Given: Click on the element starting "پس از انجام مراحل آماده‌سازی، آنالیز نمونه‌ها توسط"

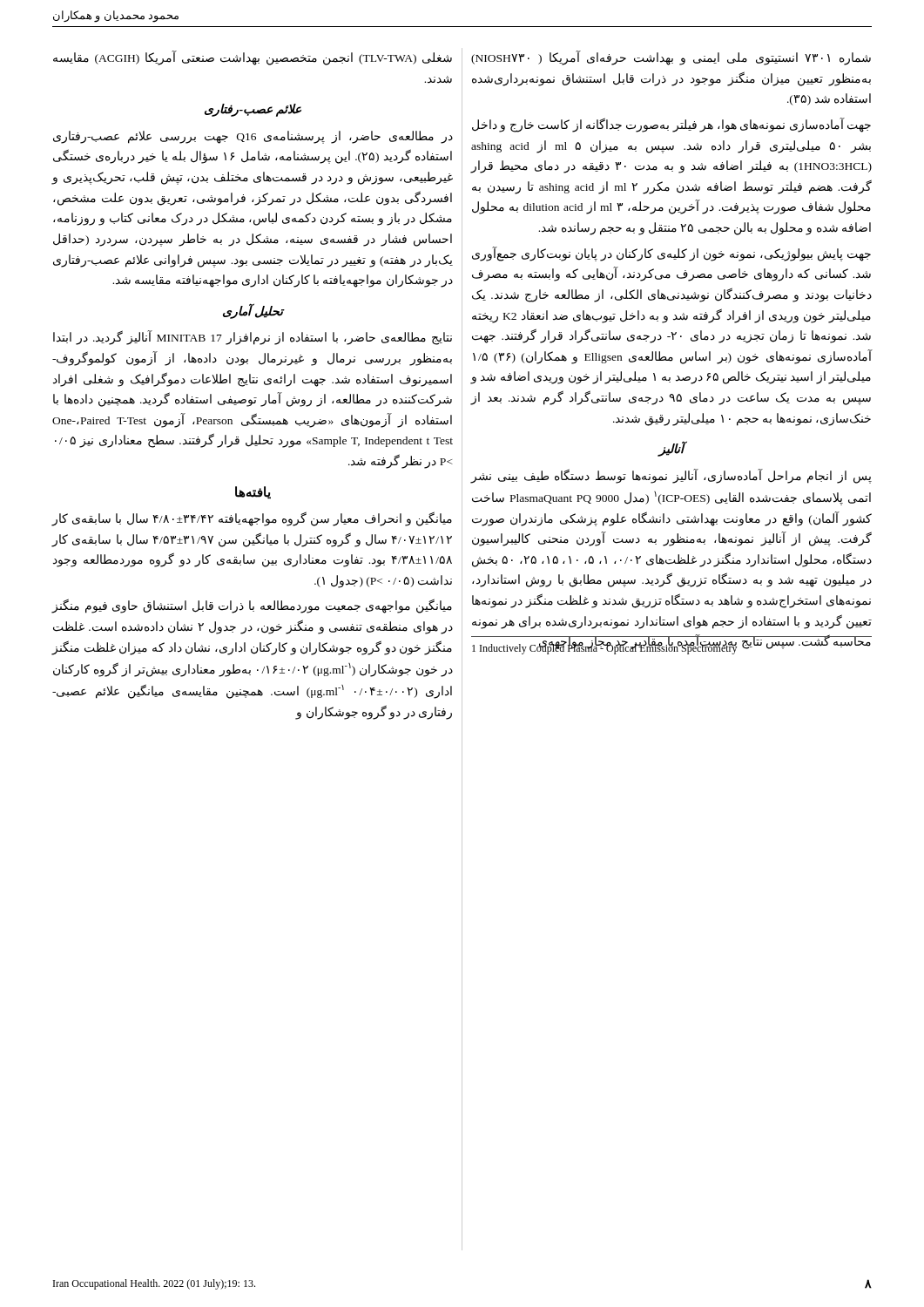Looking at the screenshot, I should 671,559.
